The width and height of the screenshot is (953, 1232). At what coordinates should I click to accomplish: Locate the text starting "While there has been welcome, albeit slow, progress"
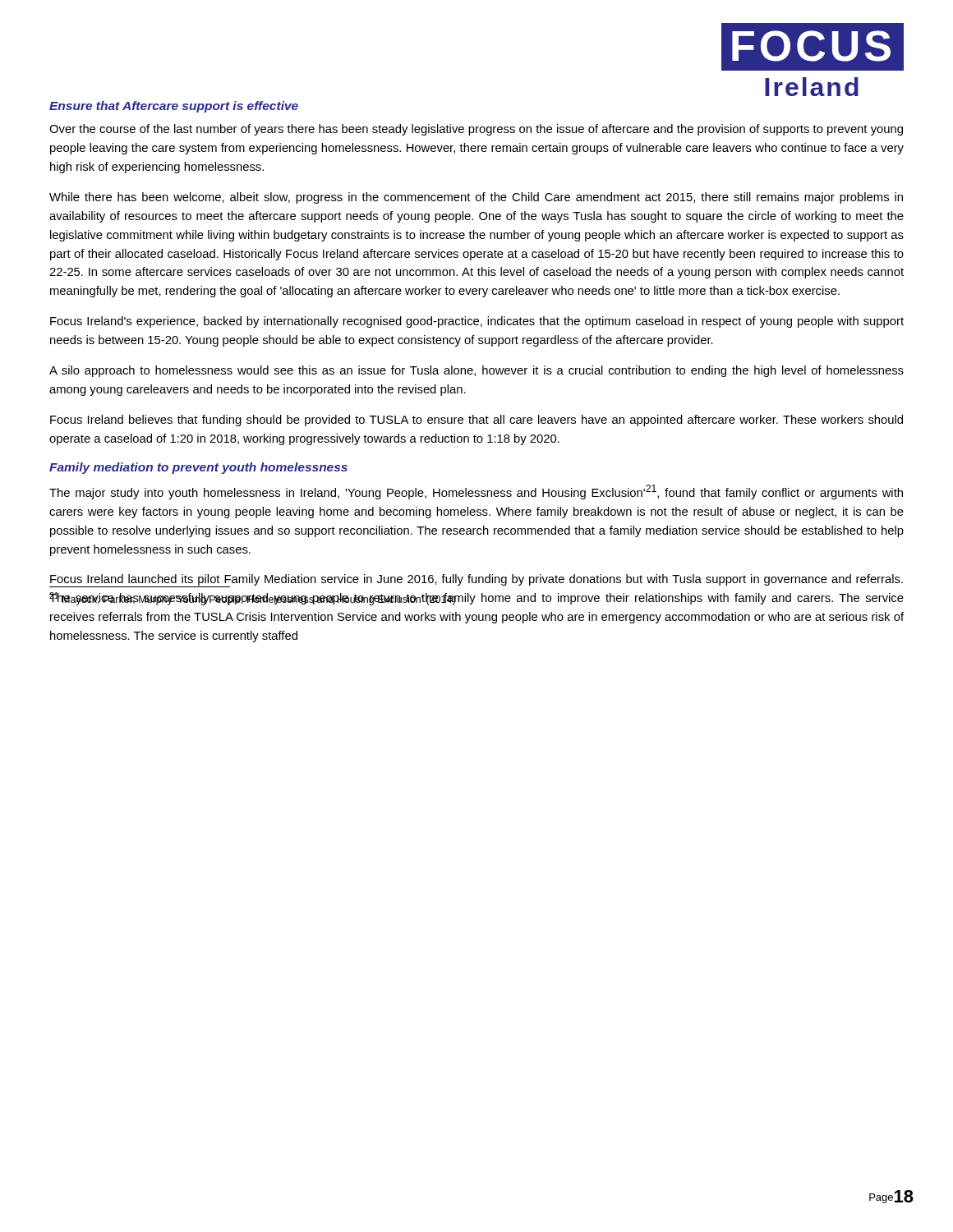point(476,244)
